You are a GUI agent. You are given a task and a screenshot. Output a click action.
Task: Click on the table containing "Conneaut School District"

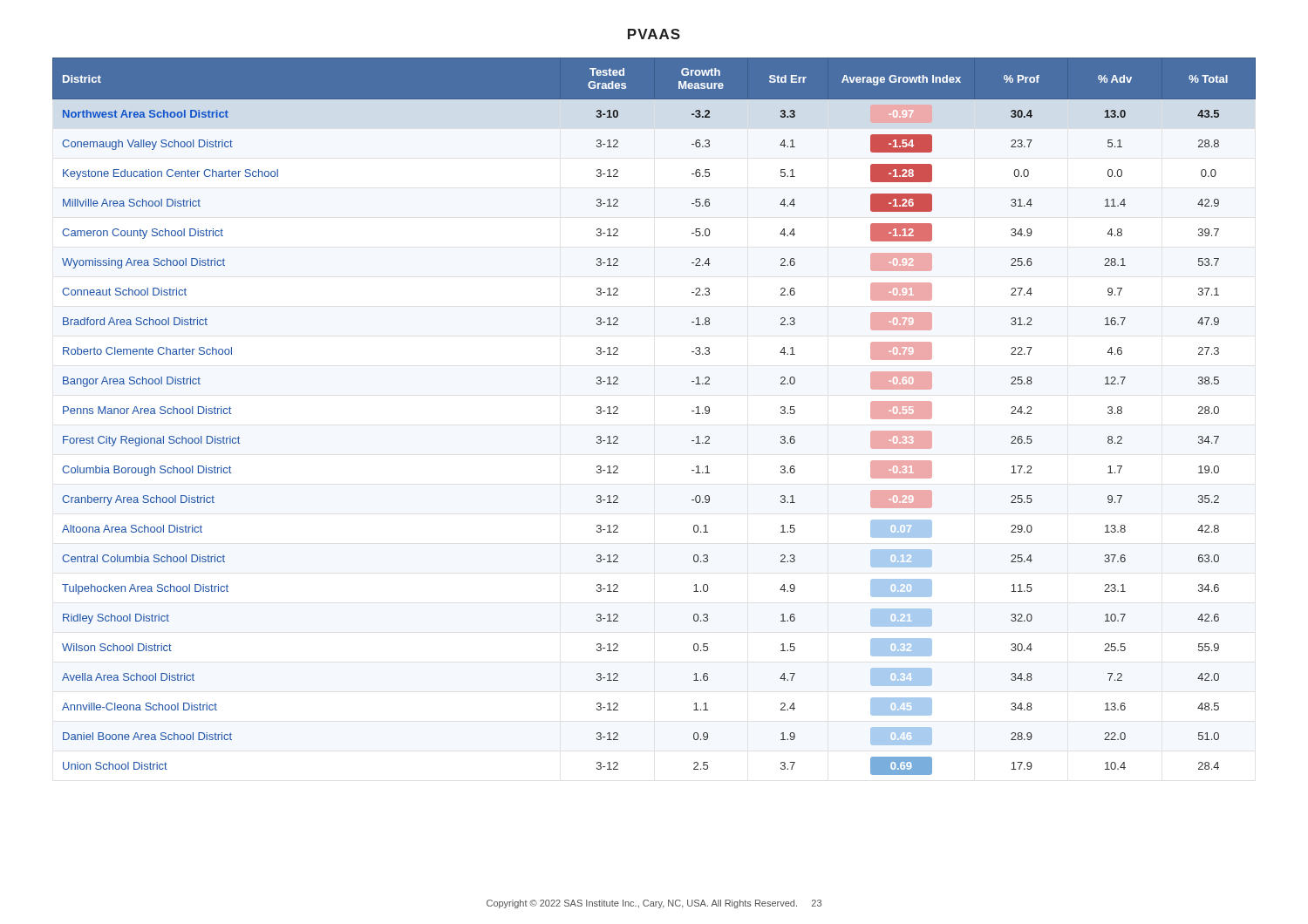[x=654, y=419]
